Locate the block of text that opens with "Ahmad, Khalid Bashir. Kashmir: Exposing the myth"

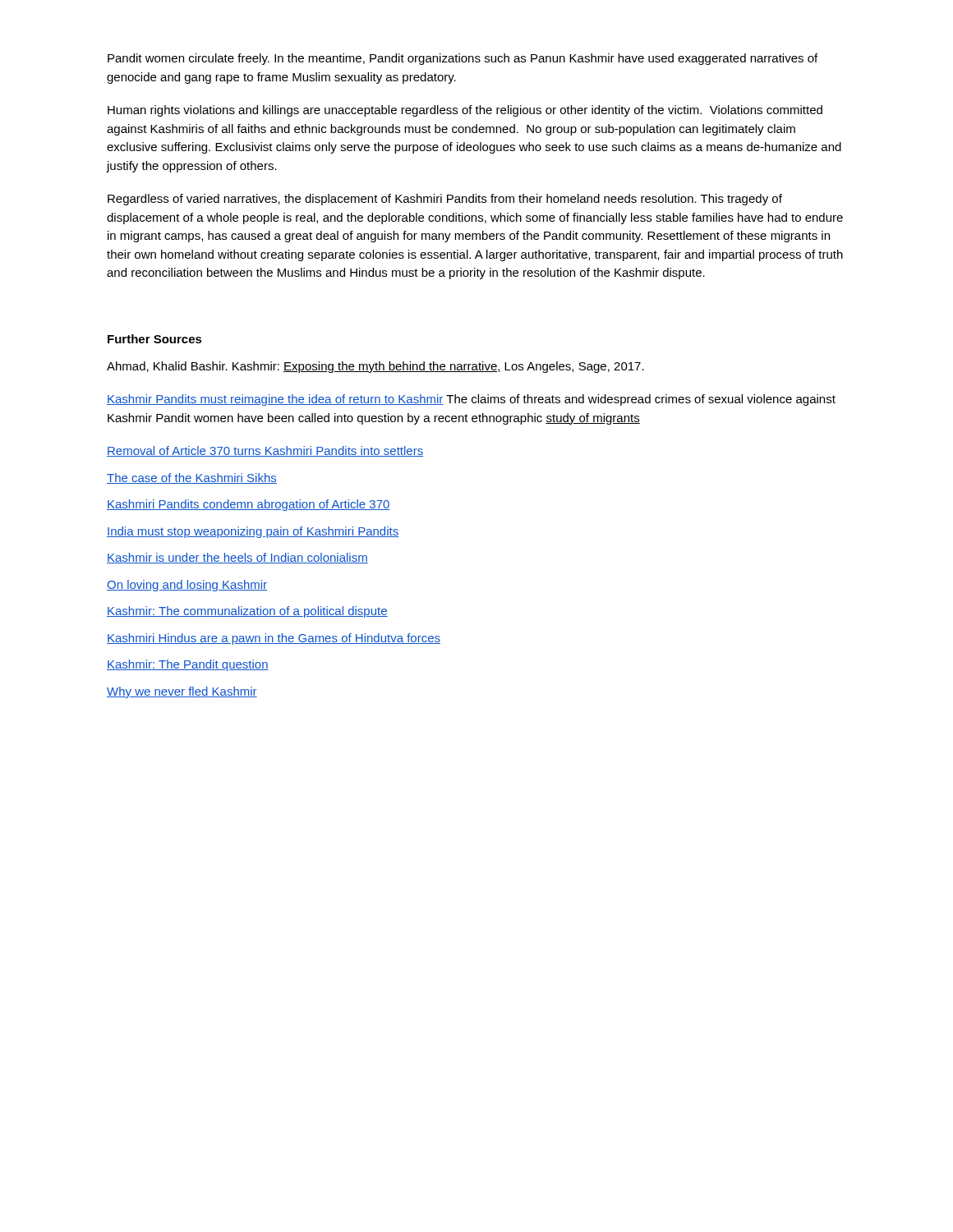coord(376,365)
